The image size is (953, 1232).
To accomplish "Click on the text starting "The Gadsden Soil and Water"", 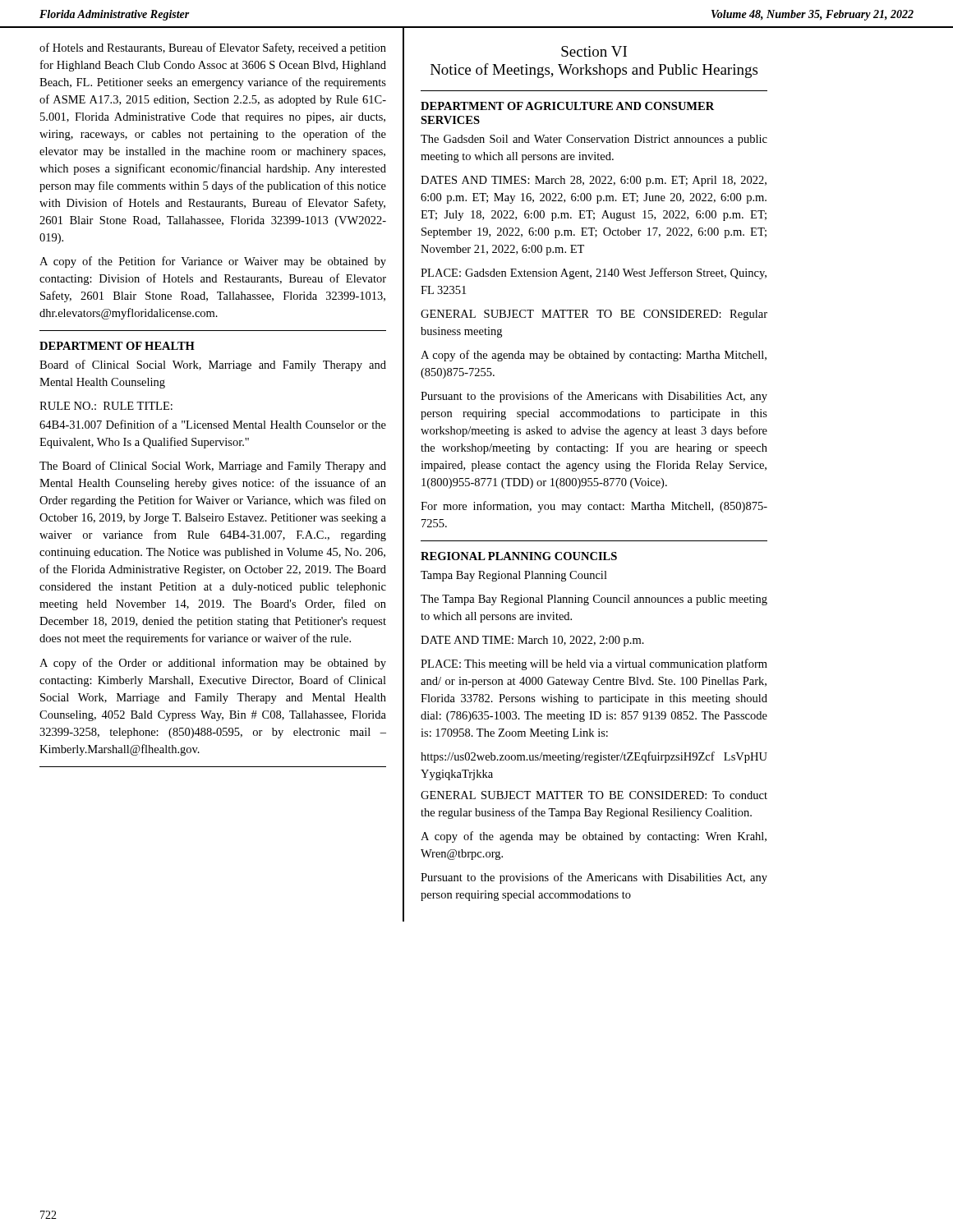I will (594, 148).
